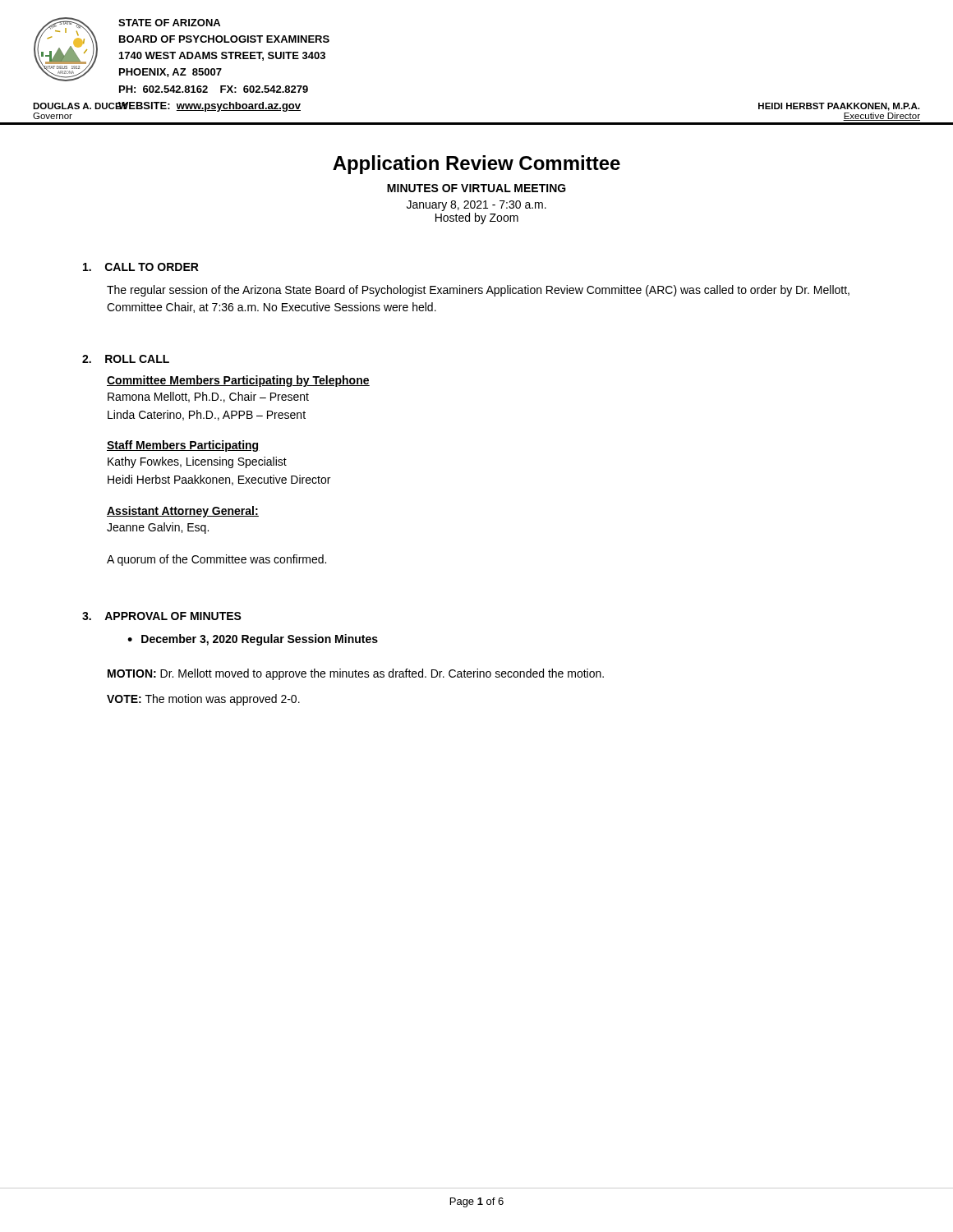Find the text block that reads "Kathy Fowkes, Licensing"

[219, 471]
